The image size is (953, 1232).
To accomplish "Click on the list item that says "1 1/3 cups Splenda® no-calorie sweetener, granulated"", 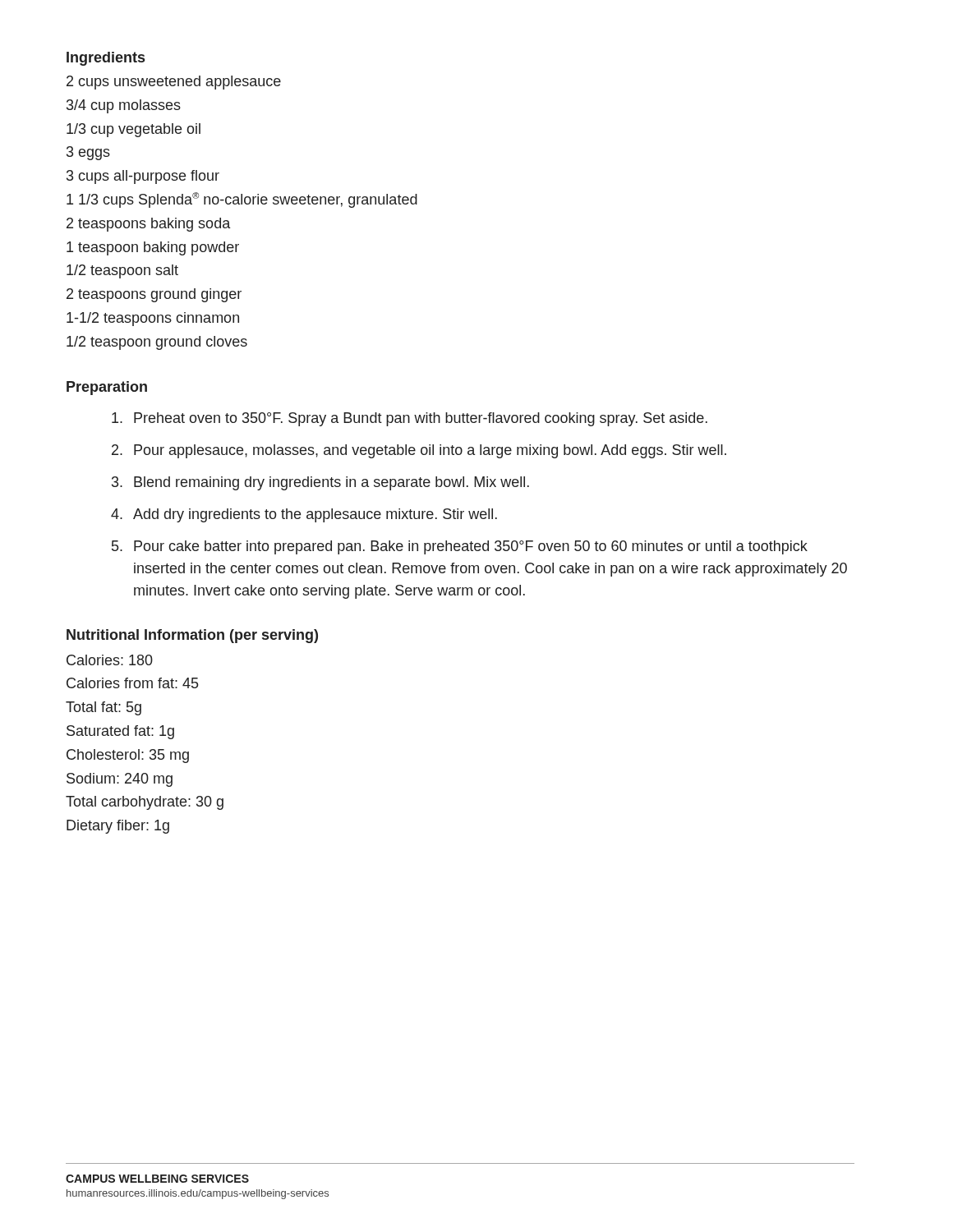I will tap(242, 199).
